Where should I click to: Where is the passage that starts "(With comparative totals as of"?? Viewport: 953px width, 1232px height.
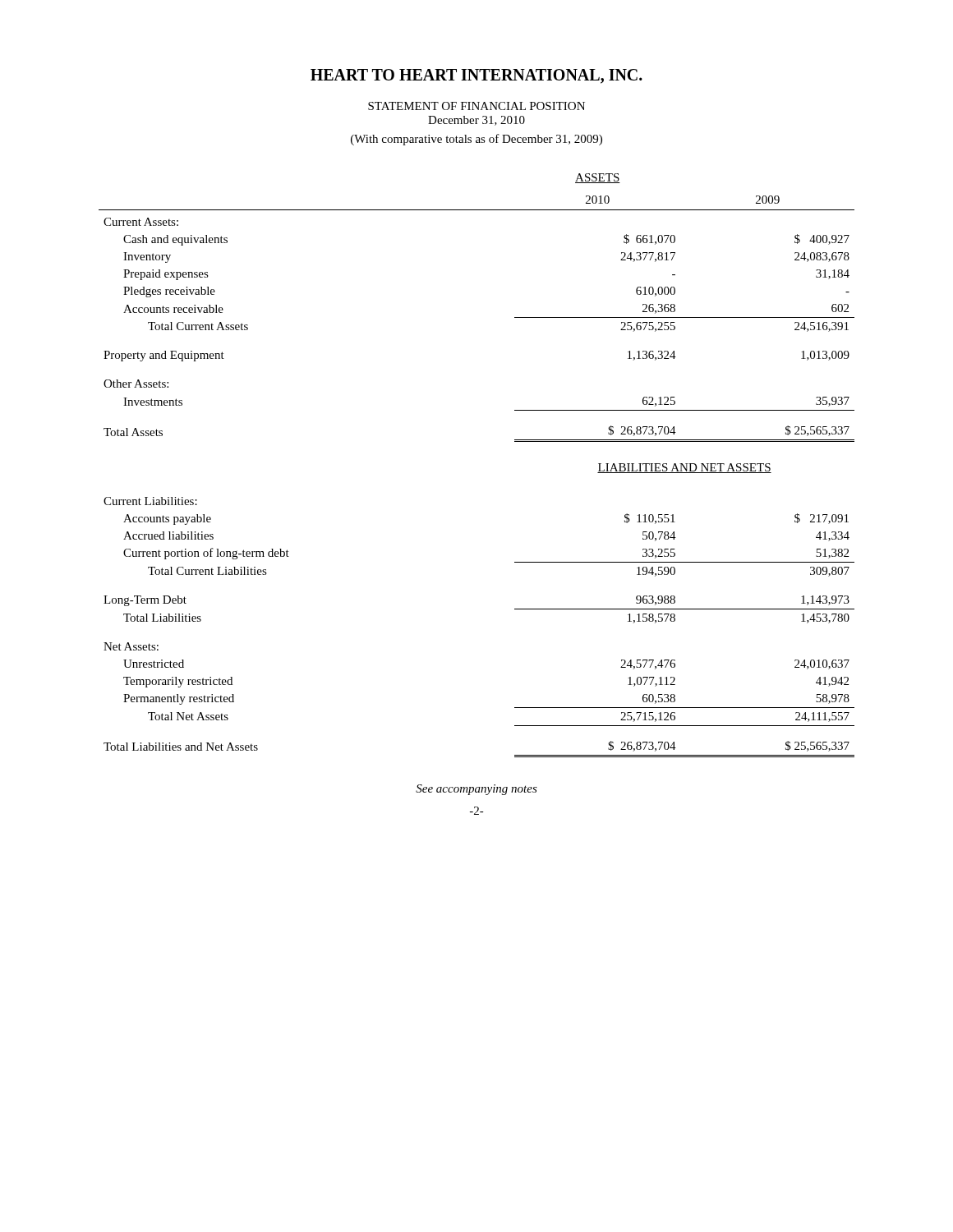[476, 139]
